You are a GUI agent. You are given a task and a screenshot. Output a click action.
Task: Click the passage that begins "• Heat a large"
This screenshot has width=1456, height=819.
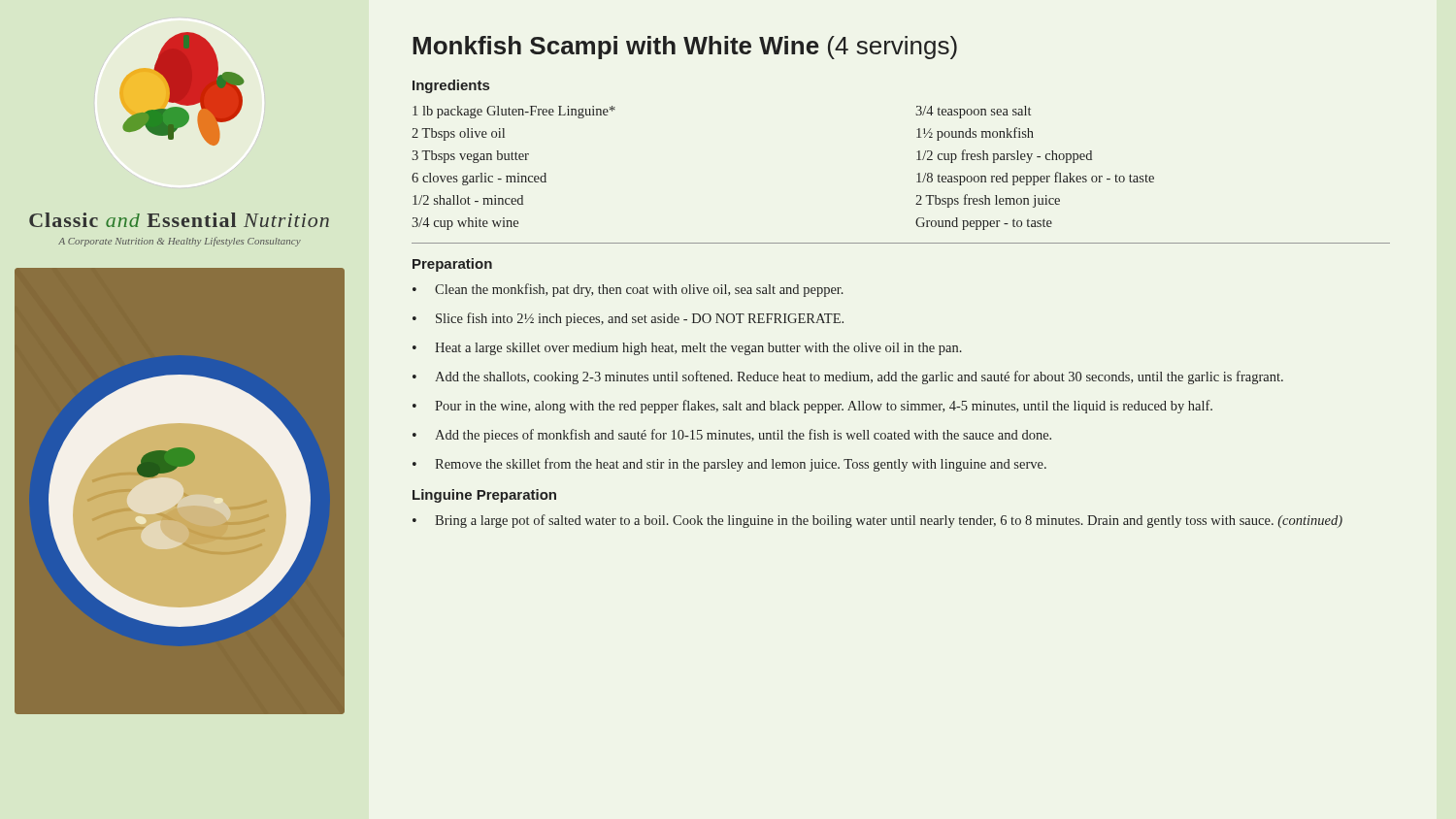[x=901, y=349]
